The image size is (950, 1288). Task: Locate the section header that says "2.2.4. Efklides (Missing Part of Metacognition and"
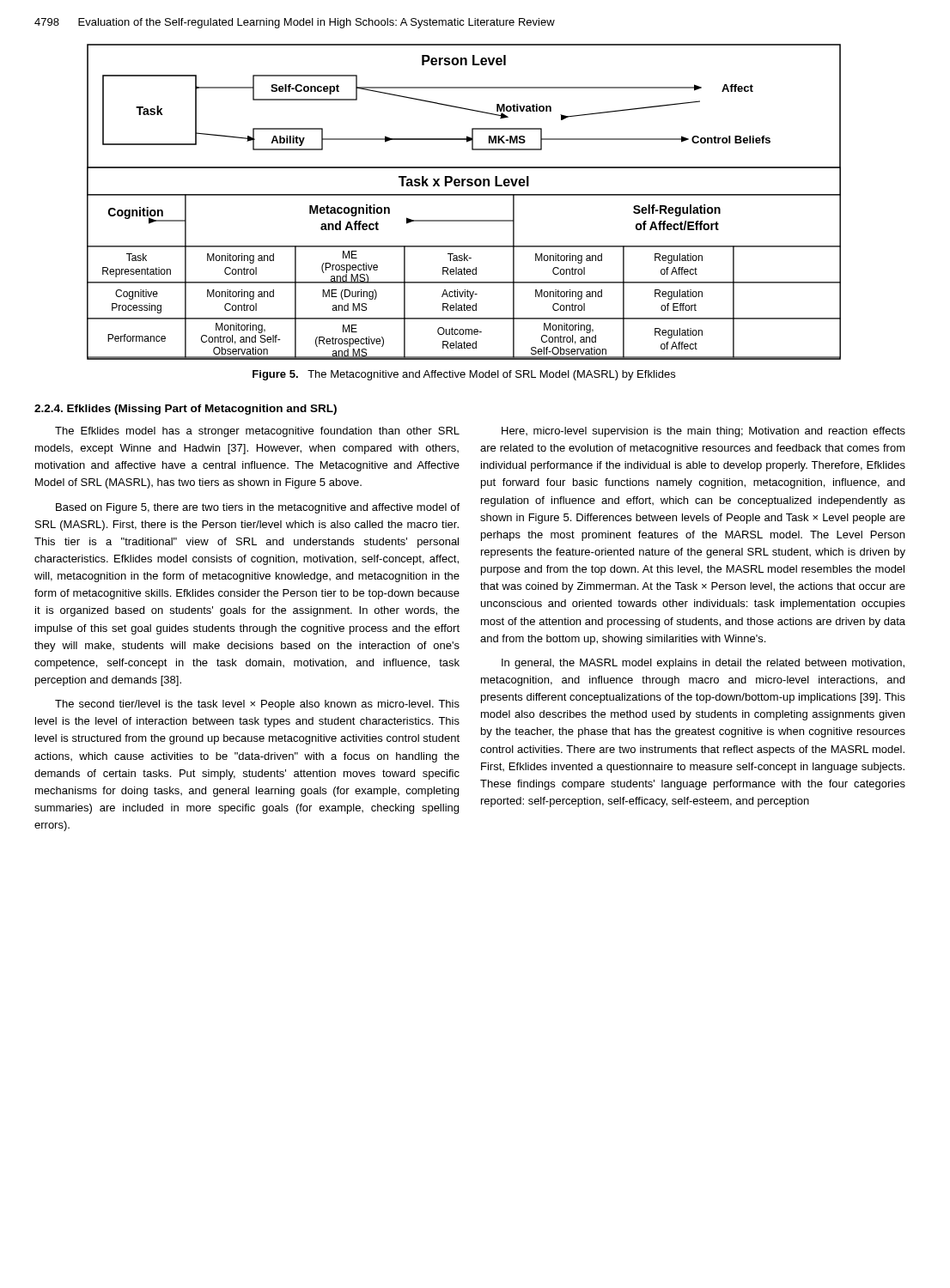(186, 408)
